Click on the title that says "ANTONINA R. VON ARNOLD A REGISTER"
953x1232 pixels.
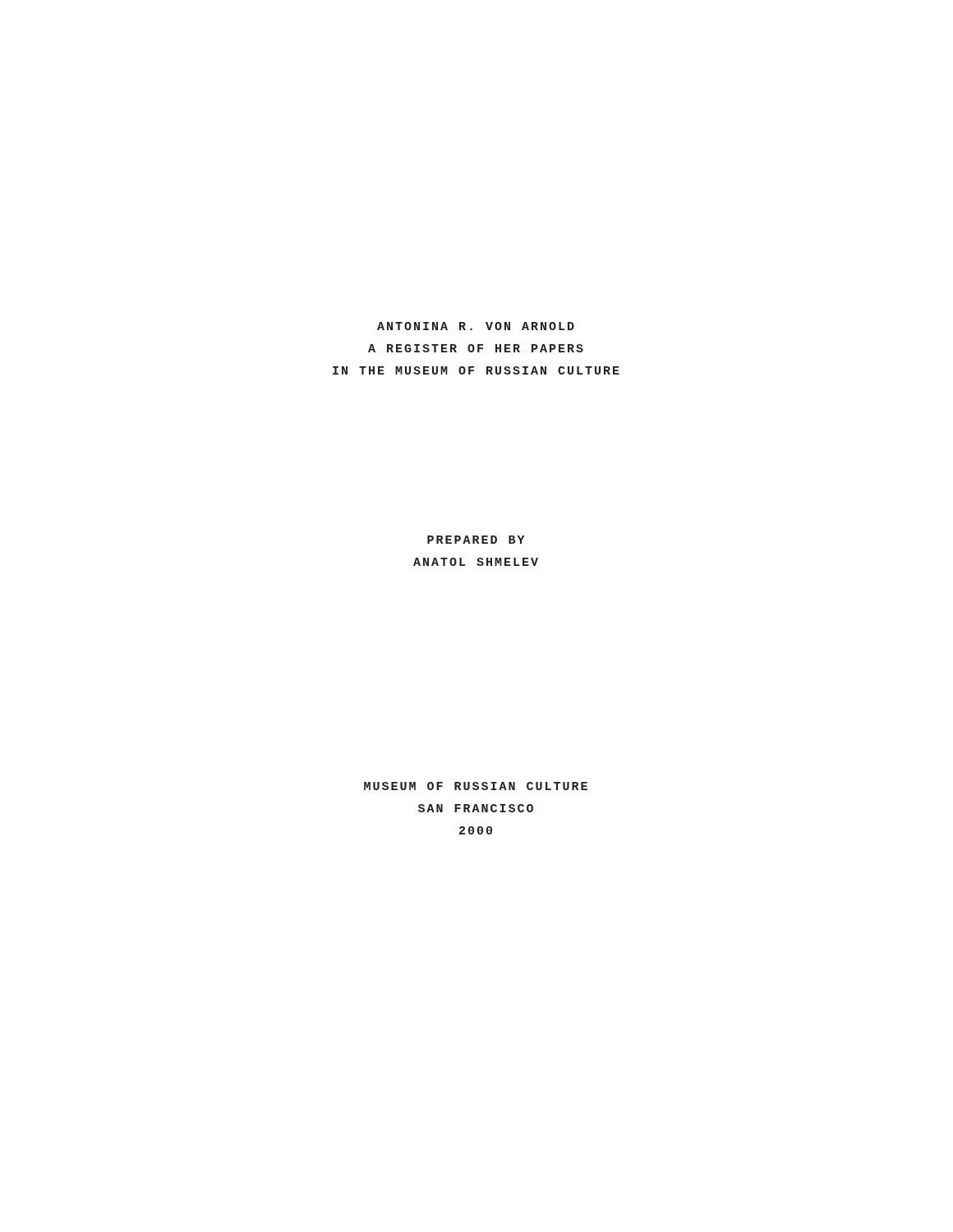coord(476,349)
